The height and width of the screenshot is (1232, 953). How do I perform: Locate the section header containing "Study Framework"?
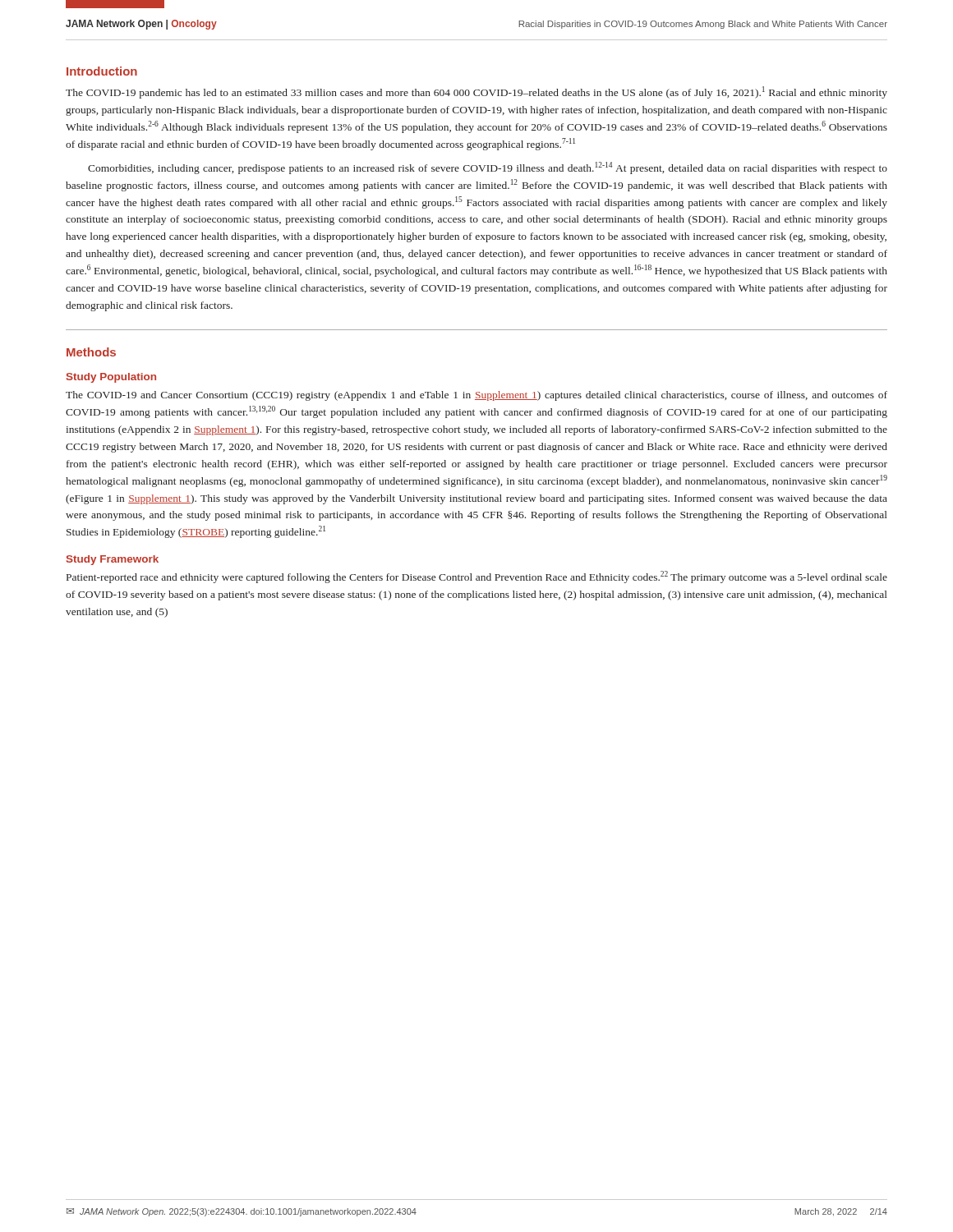coord(112,559)
